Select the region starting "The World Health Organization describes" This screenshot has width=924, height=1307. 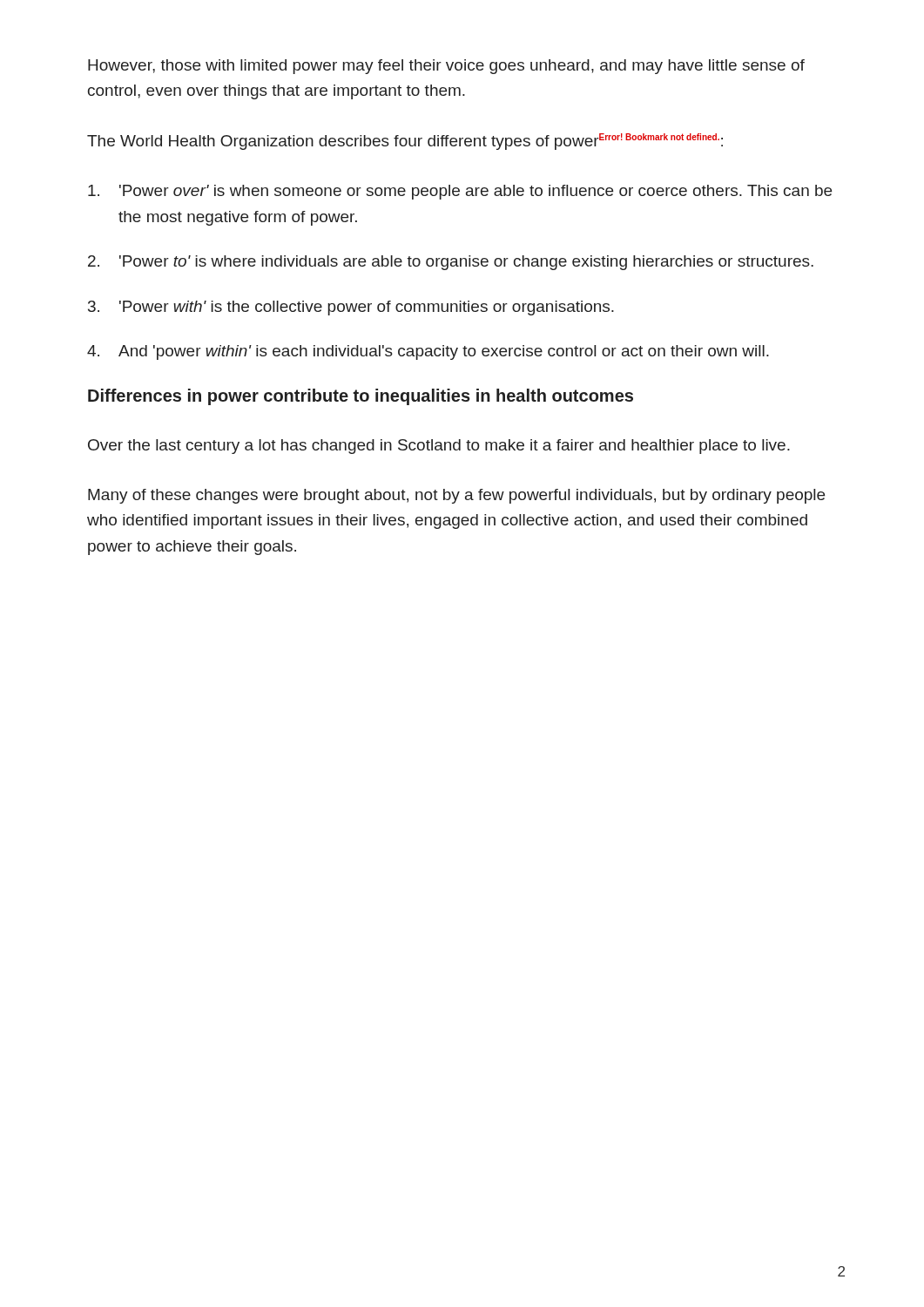click(x=406, y=141)
